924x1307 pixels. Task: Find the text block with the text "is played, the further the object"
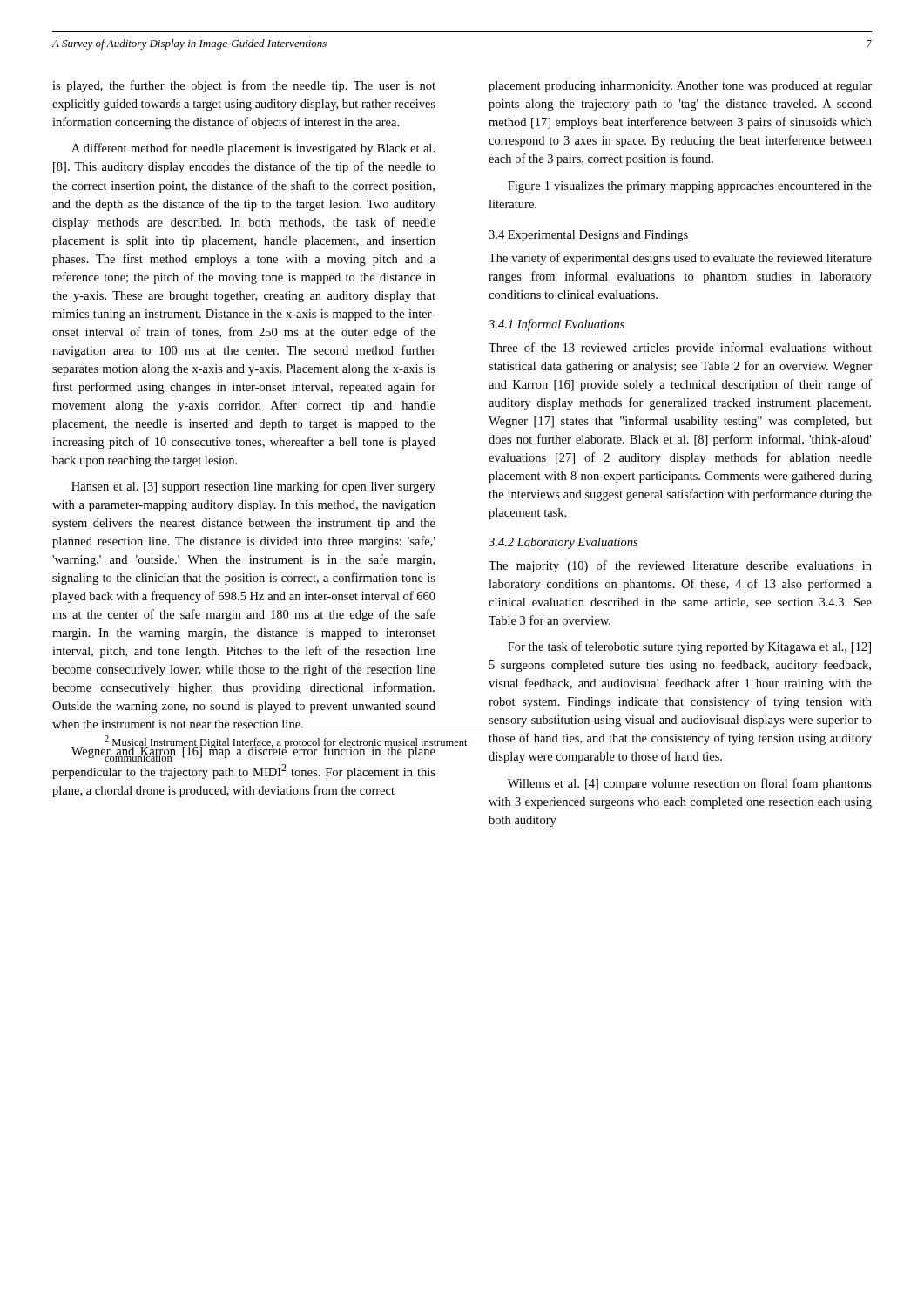[244, 438]
